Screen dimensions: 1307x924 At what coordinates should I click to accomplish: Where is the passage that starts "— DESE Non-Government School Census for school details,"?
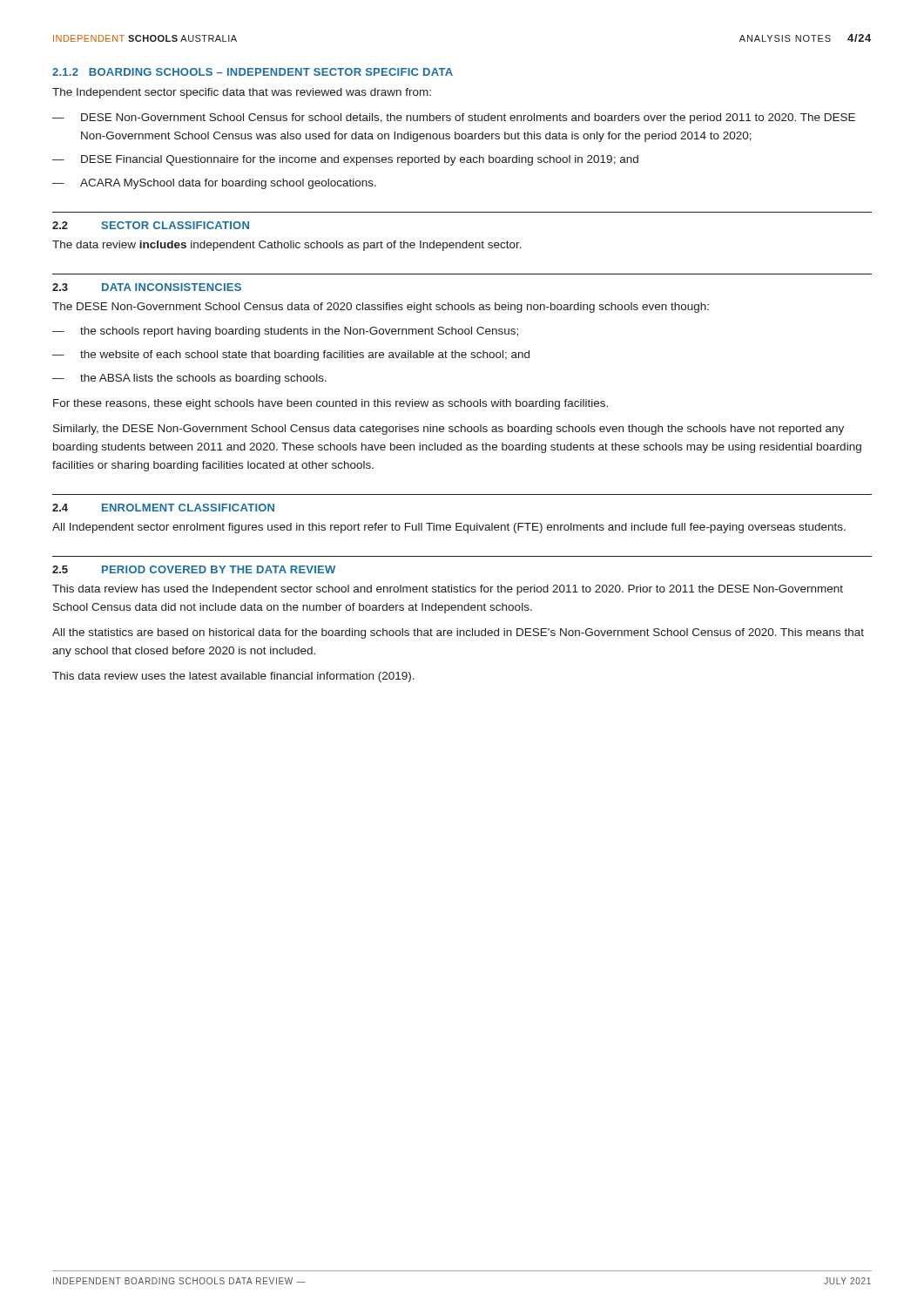[462, 127]
